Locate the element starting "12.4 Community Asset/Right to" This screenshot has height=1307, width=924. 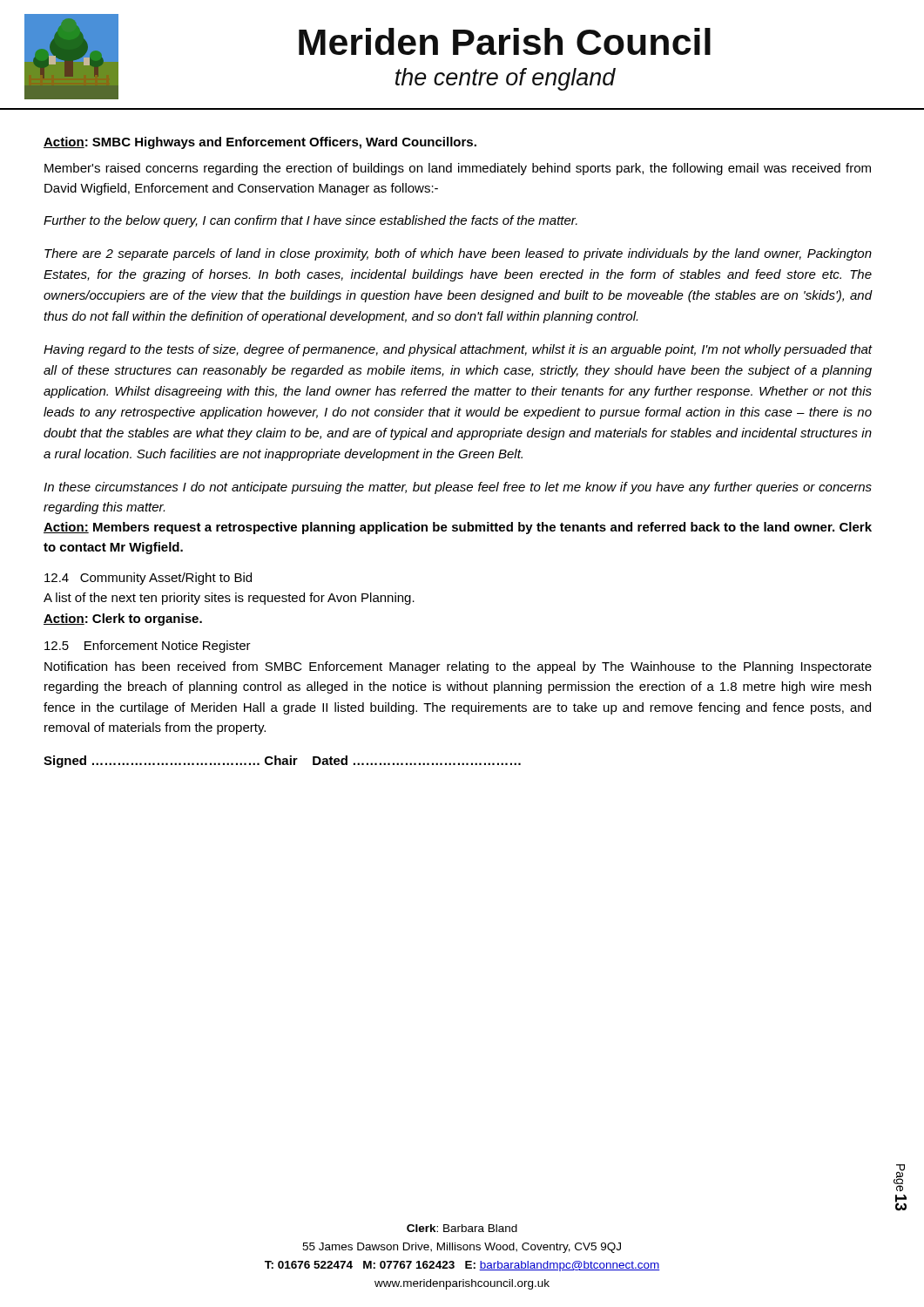(x=148, y=577)
